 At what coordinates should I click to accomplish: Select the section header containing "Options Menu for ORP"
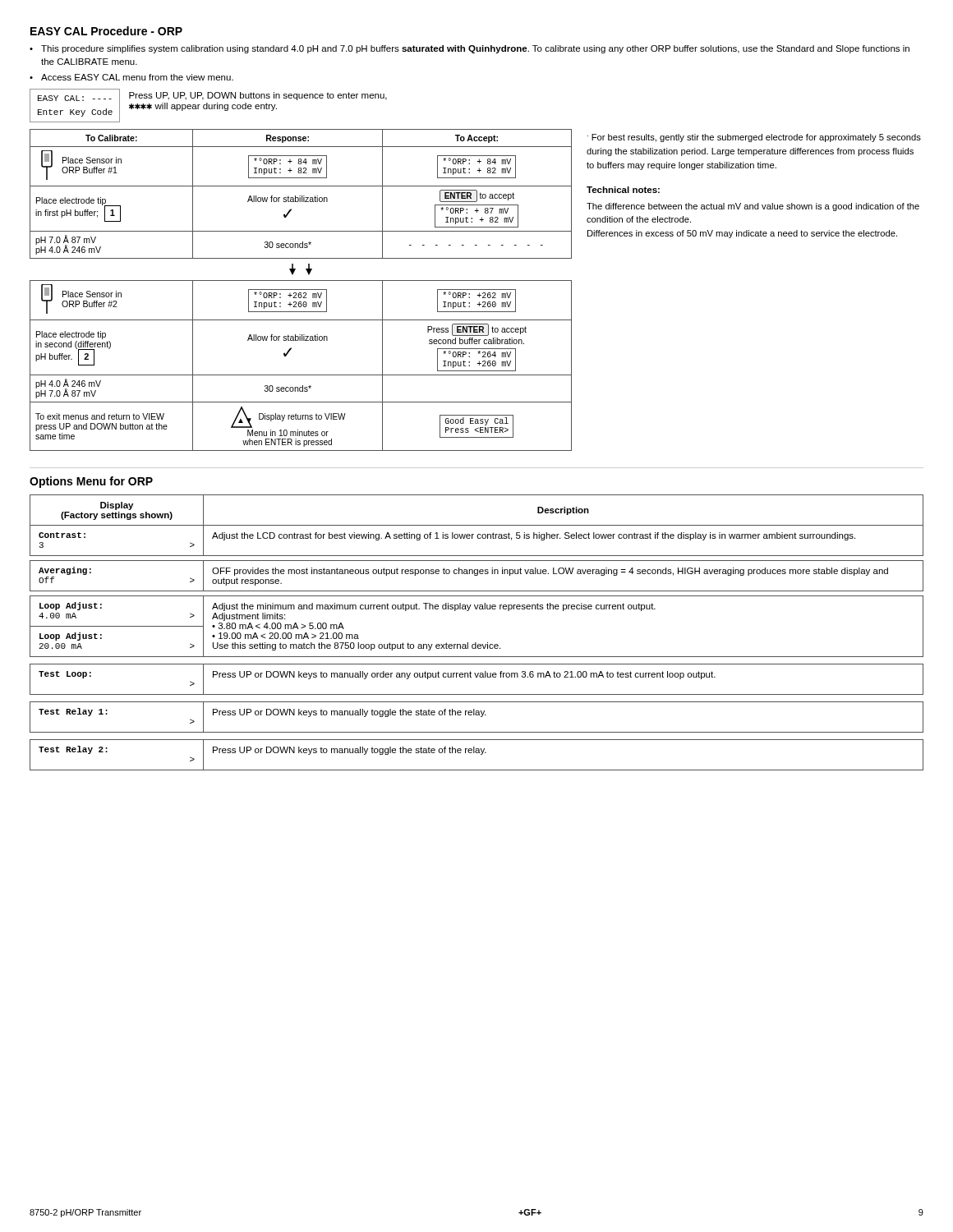coord(91,482)
